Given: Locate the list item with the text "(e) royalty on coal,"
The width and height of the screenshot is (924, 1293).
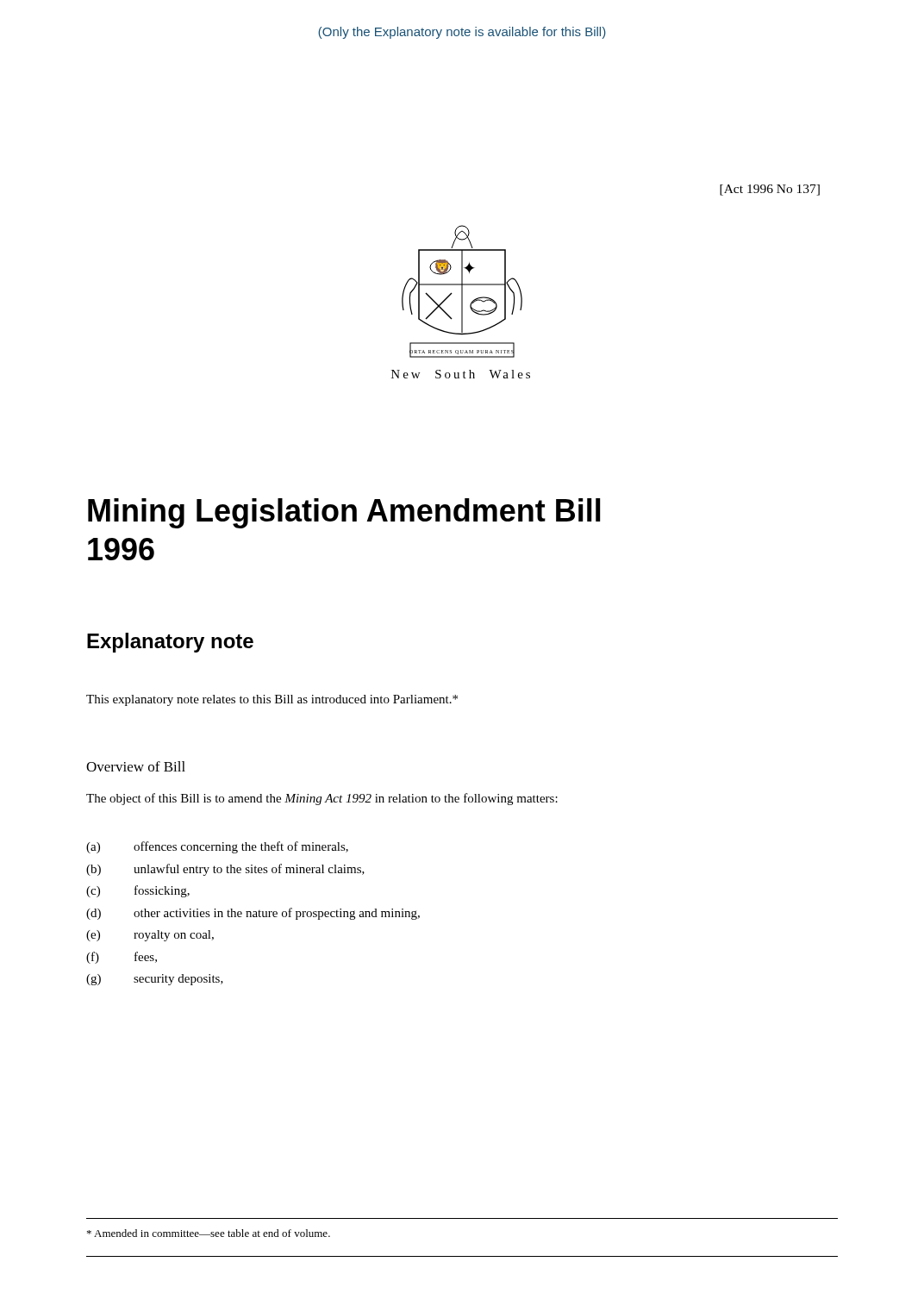Looking at the screenshot, I should 150,936.
